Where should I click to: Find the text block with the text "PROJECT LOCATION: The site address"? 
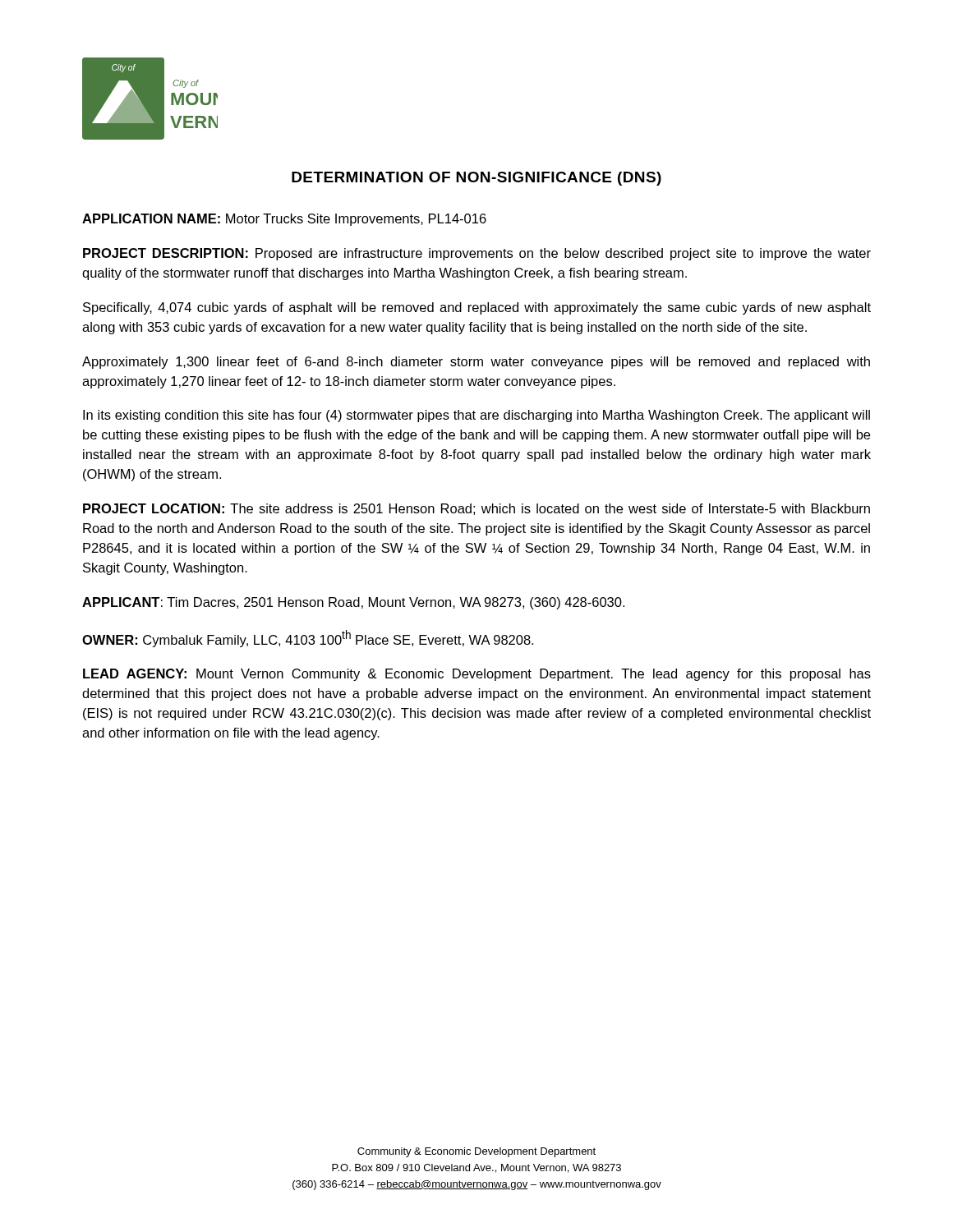(476, 538)
